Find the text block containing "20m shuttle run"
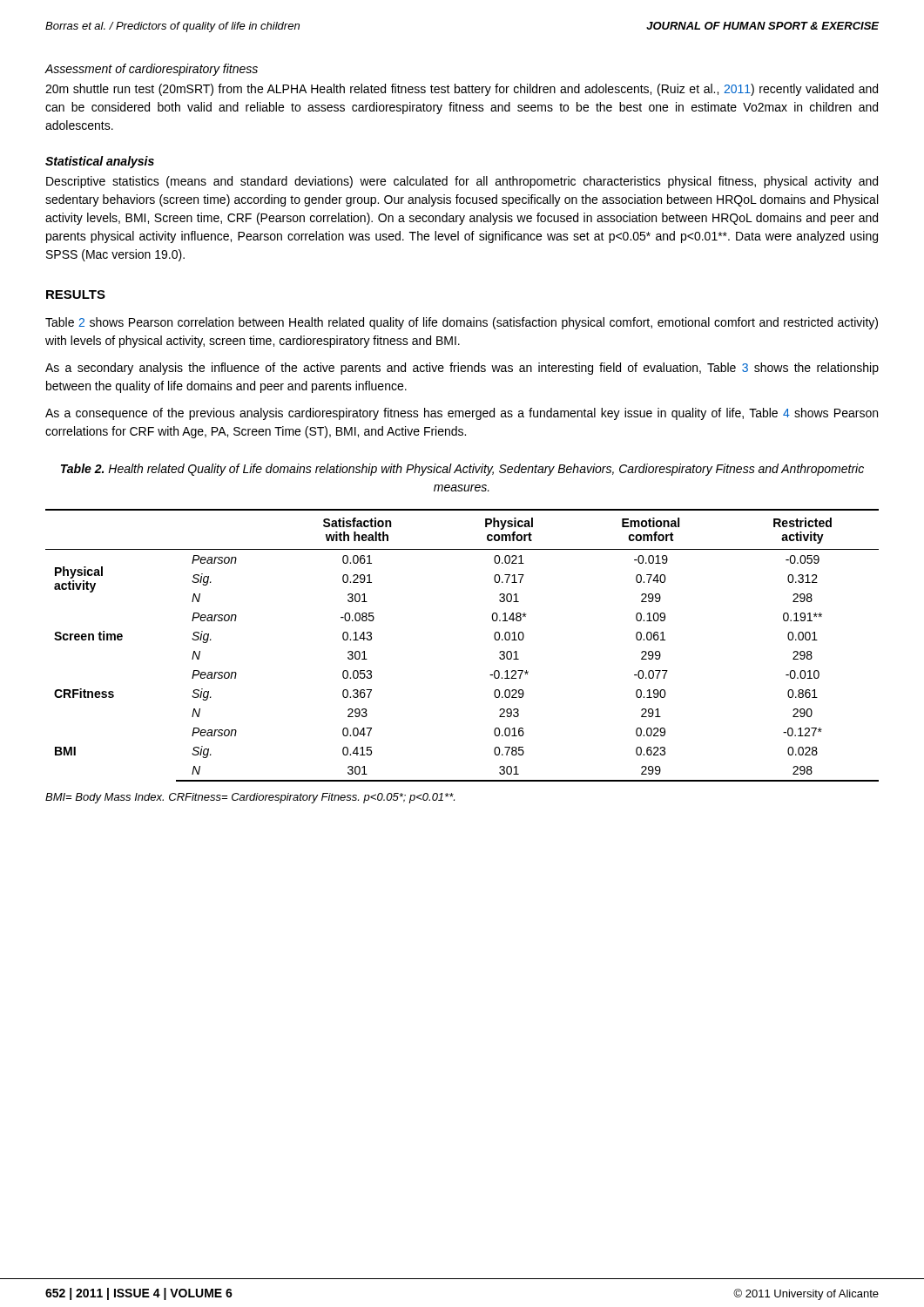924x1307 pixels. coord(462,108)
